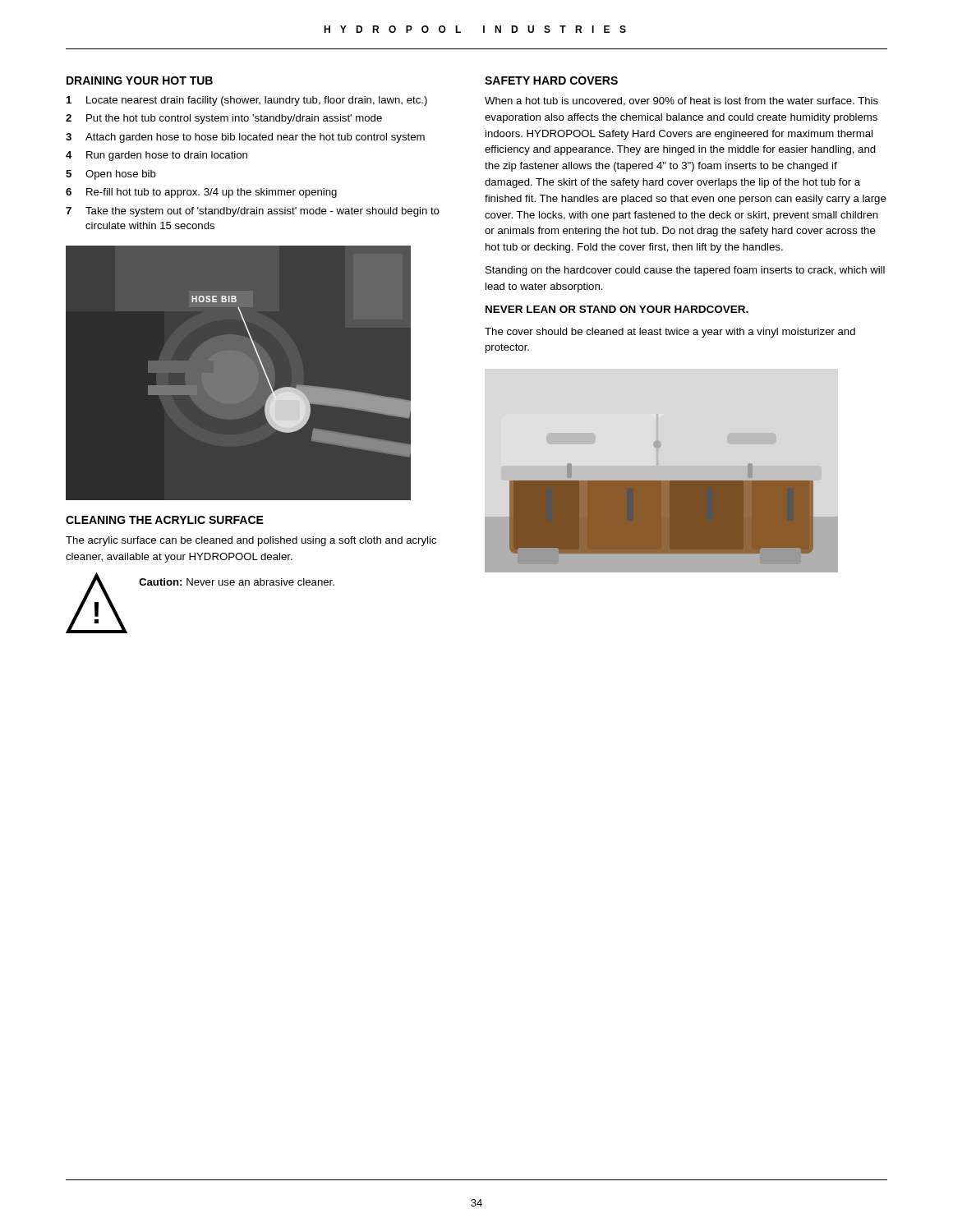
Task: Select the list item with the text "6 Re-fill hot tub to approx."
Action: 255,193
